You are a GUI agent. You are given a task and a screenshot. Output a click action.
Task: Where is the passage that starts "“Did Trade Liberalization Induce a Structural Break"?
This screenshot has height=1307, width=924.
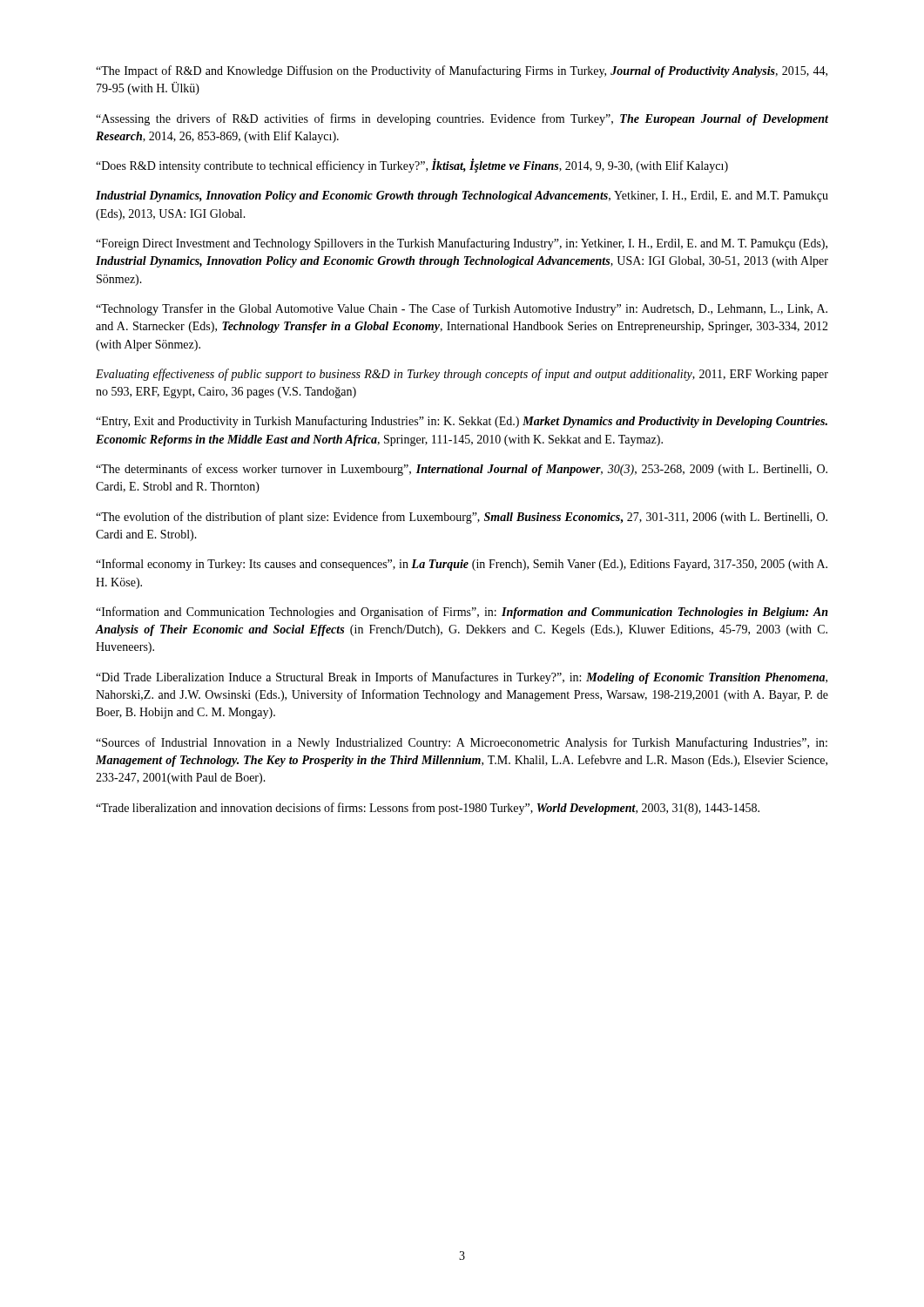(x=462, y=695)
